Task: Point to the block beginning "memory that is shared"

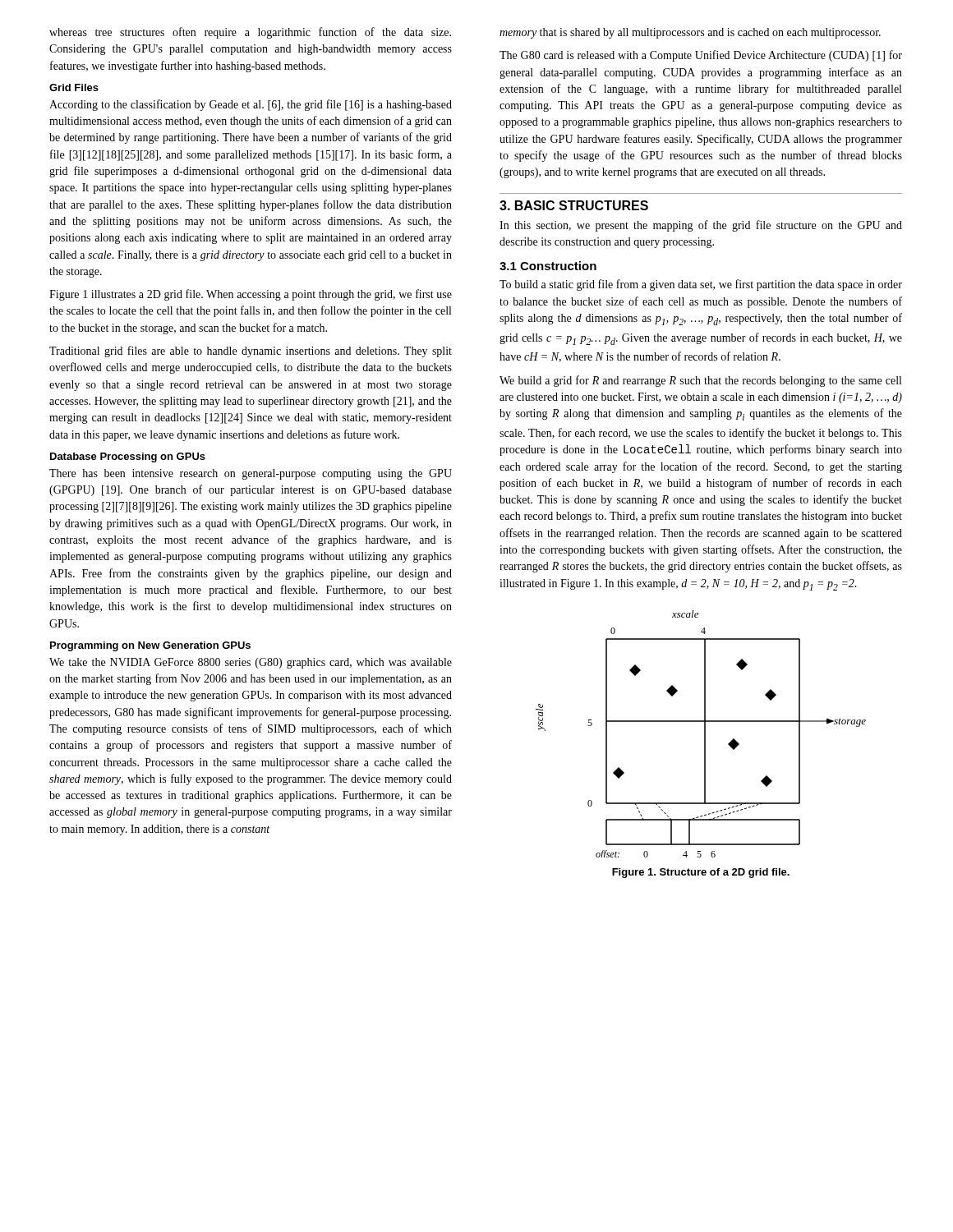Action: point(701,103)
